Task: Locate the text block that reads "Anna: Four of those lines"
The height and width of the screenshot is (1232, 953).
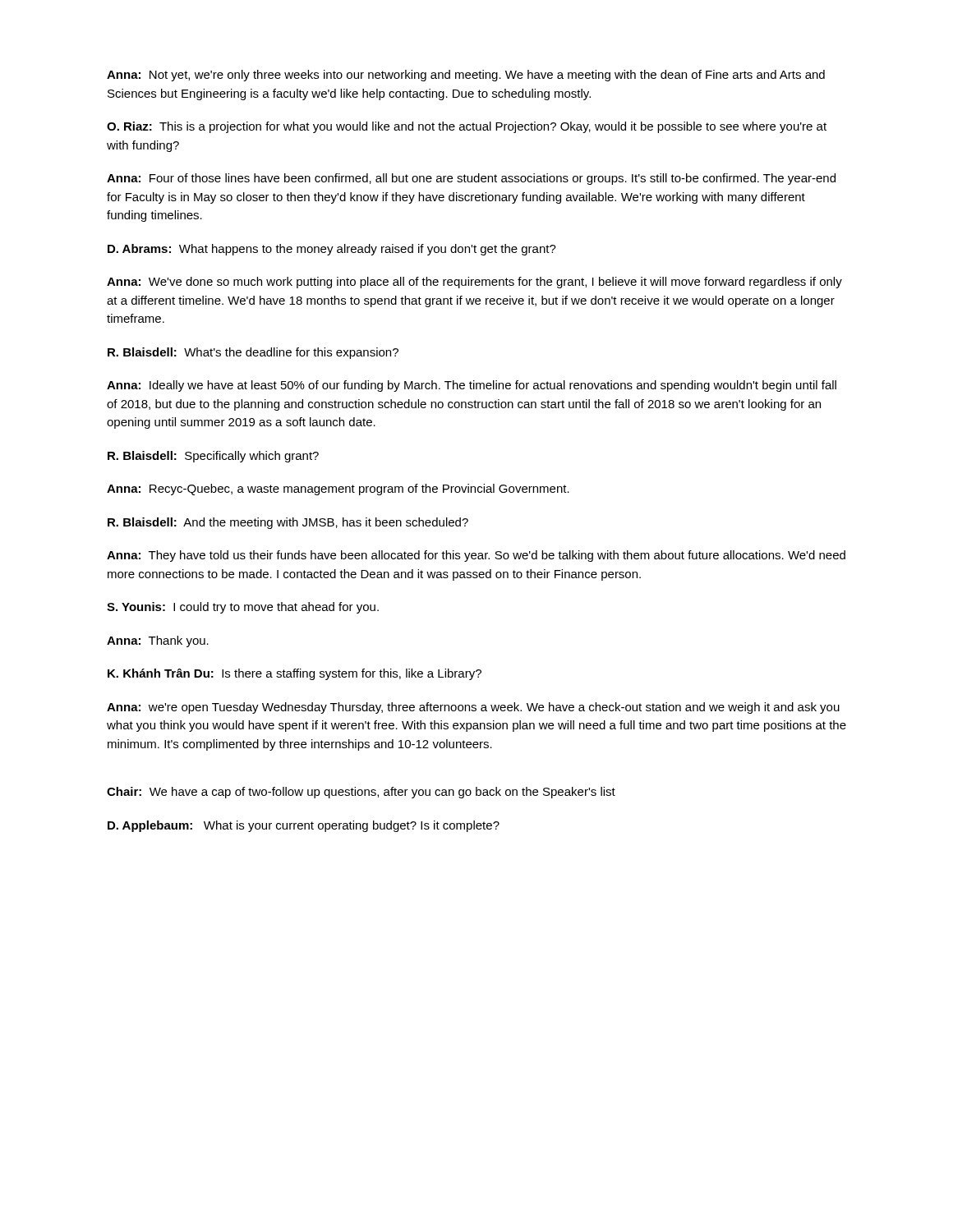Action: 472,196
